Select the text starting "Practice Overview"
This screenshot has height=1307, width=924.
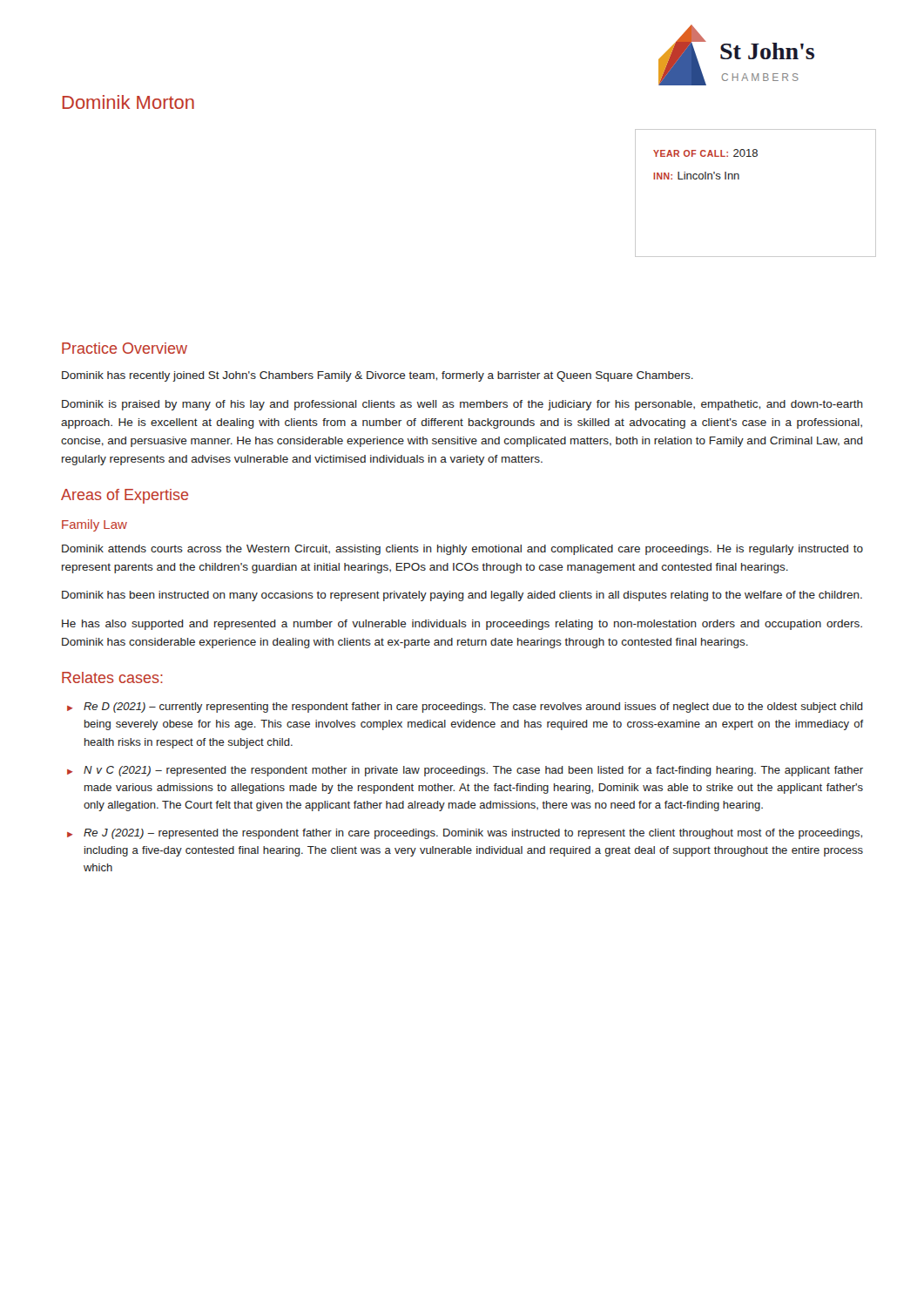(x=124, y=349)
